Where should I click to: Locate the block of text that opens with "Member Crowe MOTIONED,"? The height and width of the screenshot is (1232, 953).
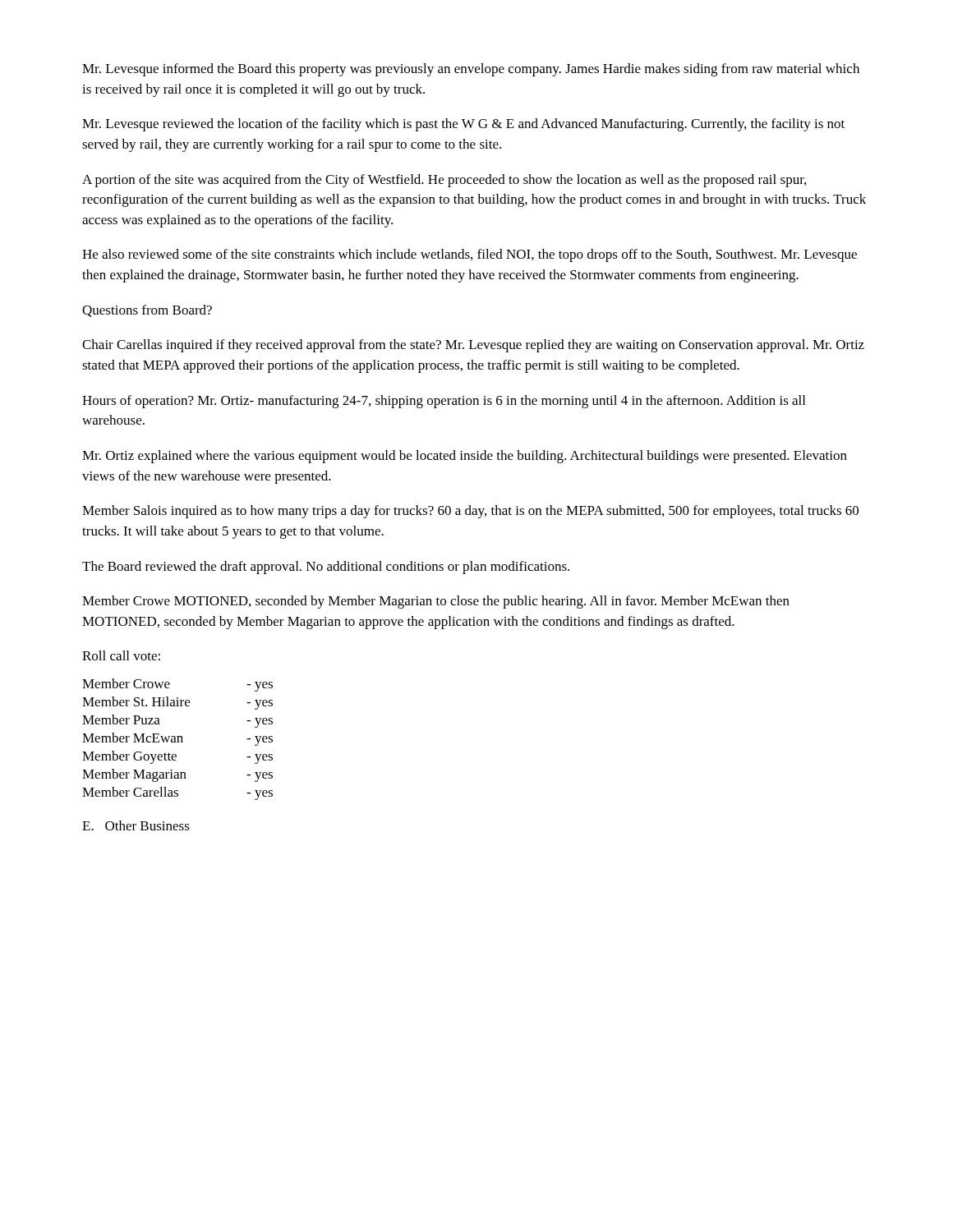[x=436, y=611]
